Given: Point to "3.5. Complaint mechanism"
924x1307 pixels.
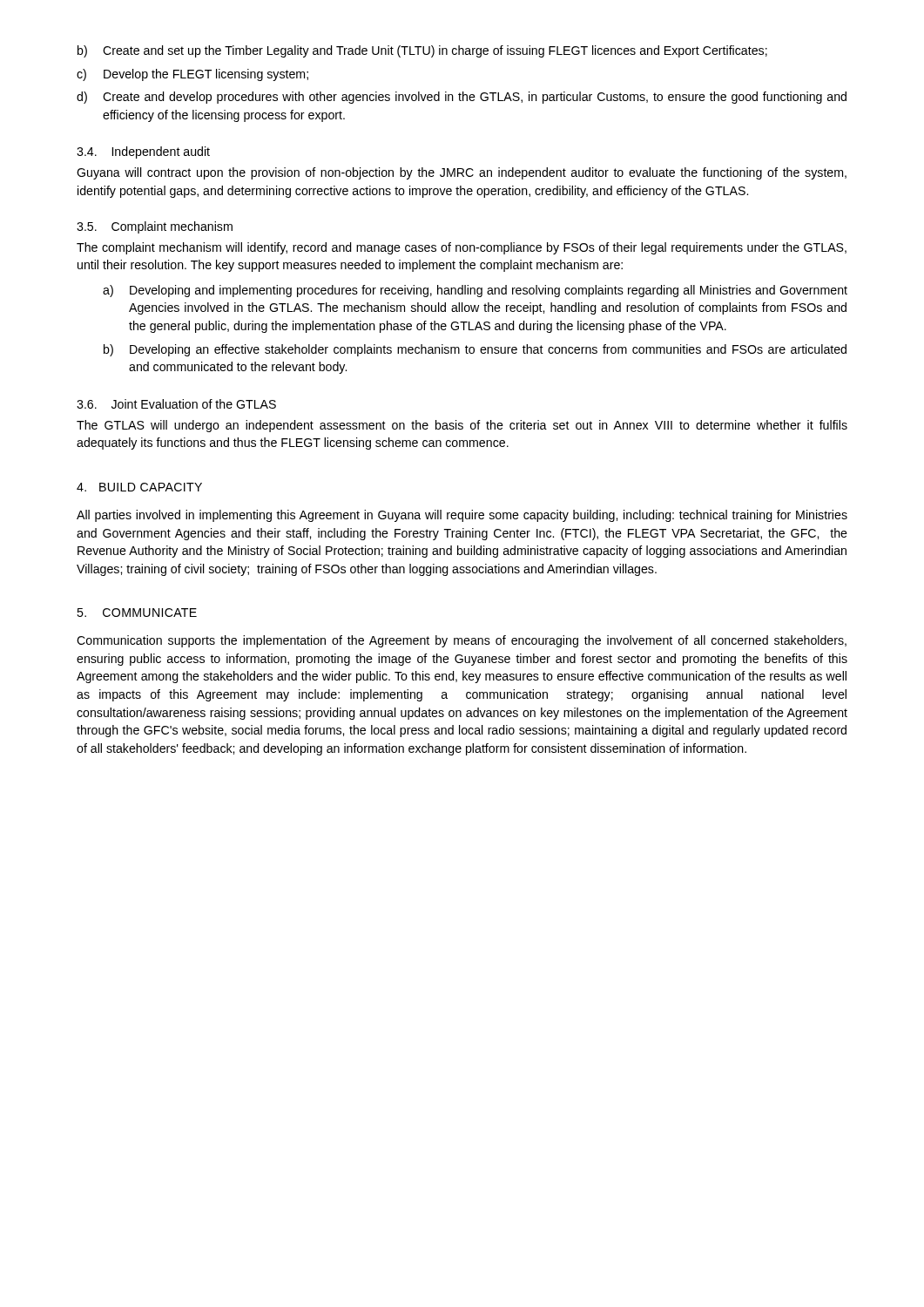Looking at the screenshot, I should 155,226.
